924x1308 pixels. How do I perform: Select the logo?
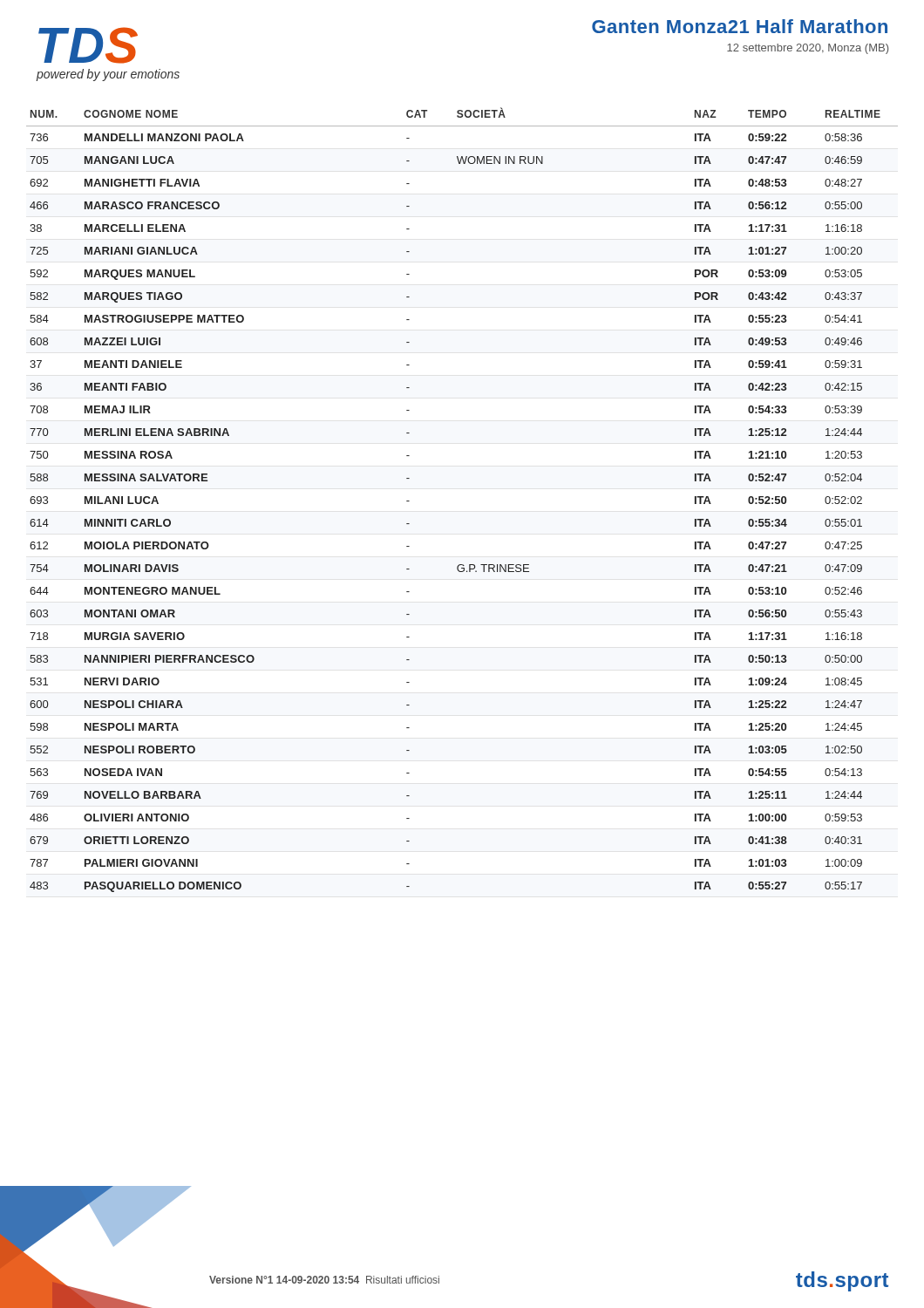[131, 52]
